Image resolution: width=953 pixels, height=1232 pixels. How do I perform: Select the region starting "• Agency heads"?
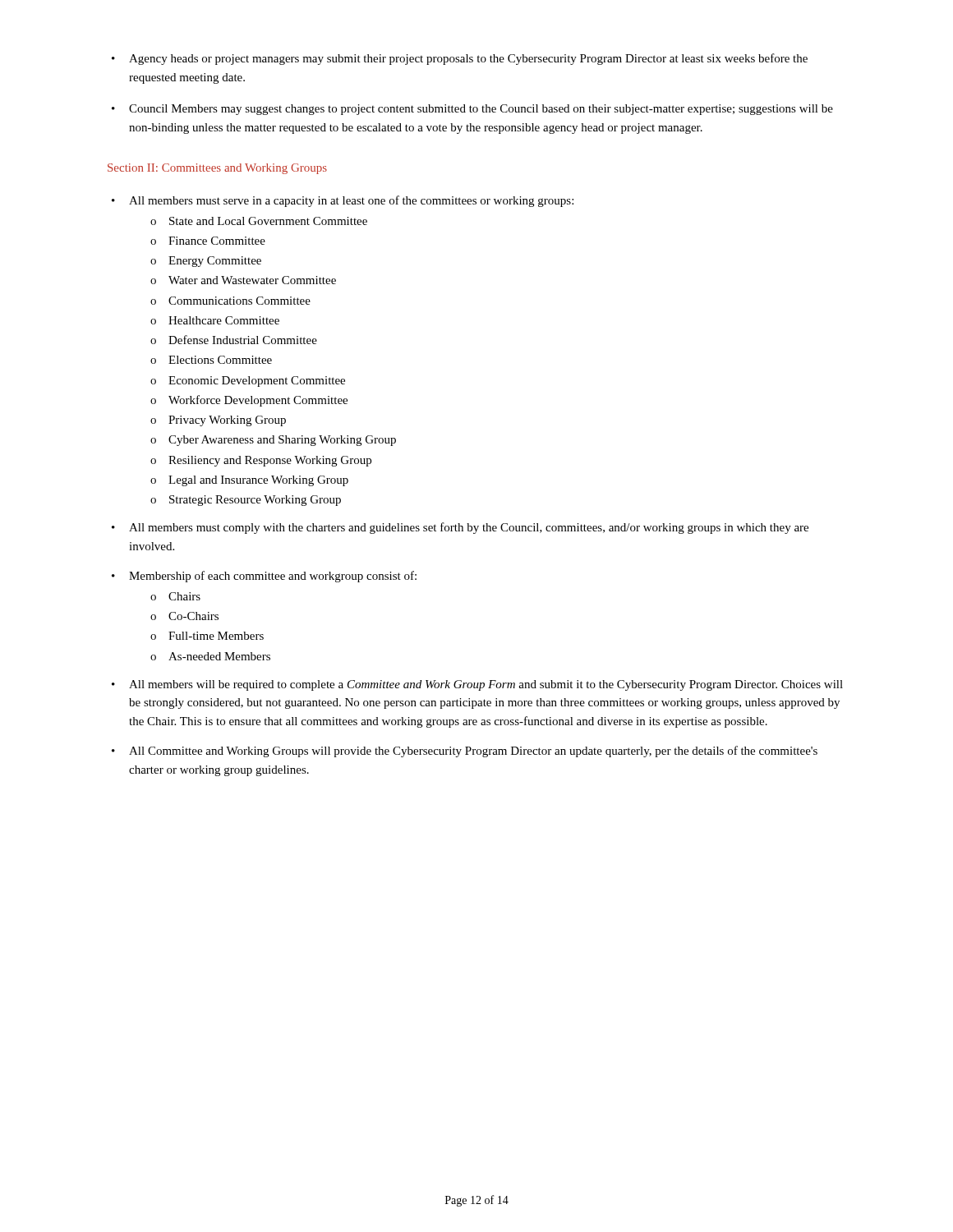tap(476, 68)
